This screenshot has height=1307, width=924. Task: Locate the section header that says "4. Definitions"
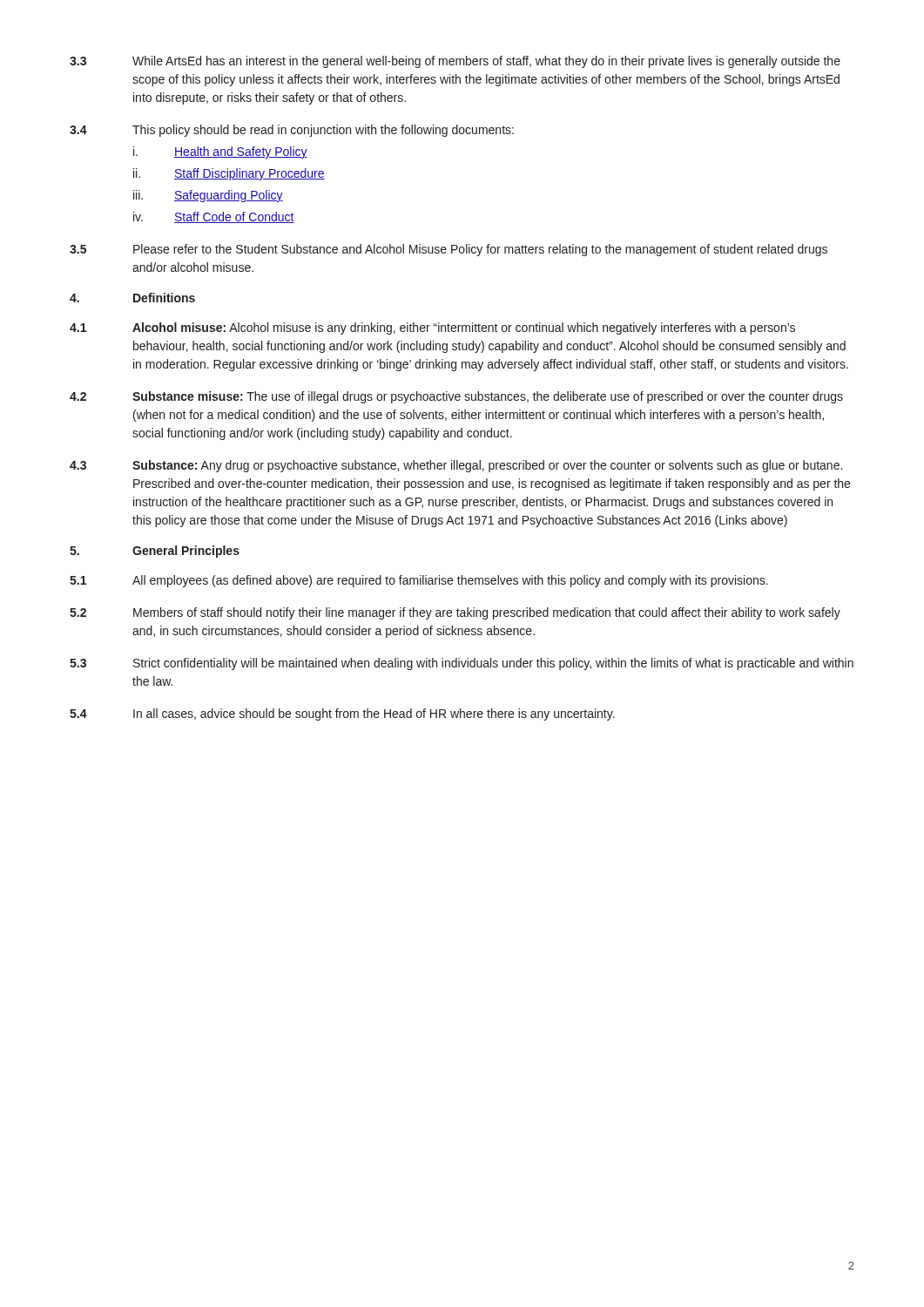tap(132, 298)
